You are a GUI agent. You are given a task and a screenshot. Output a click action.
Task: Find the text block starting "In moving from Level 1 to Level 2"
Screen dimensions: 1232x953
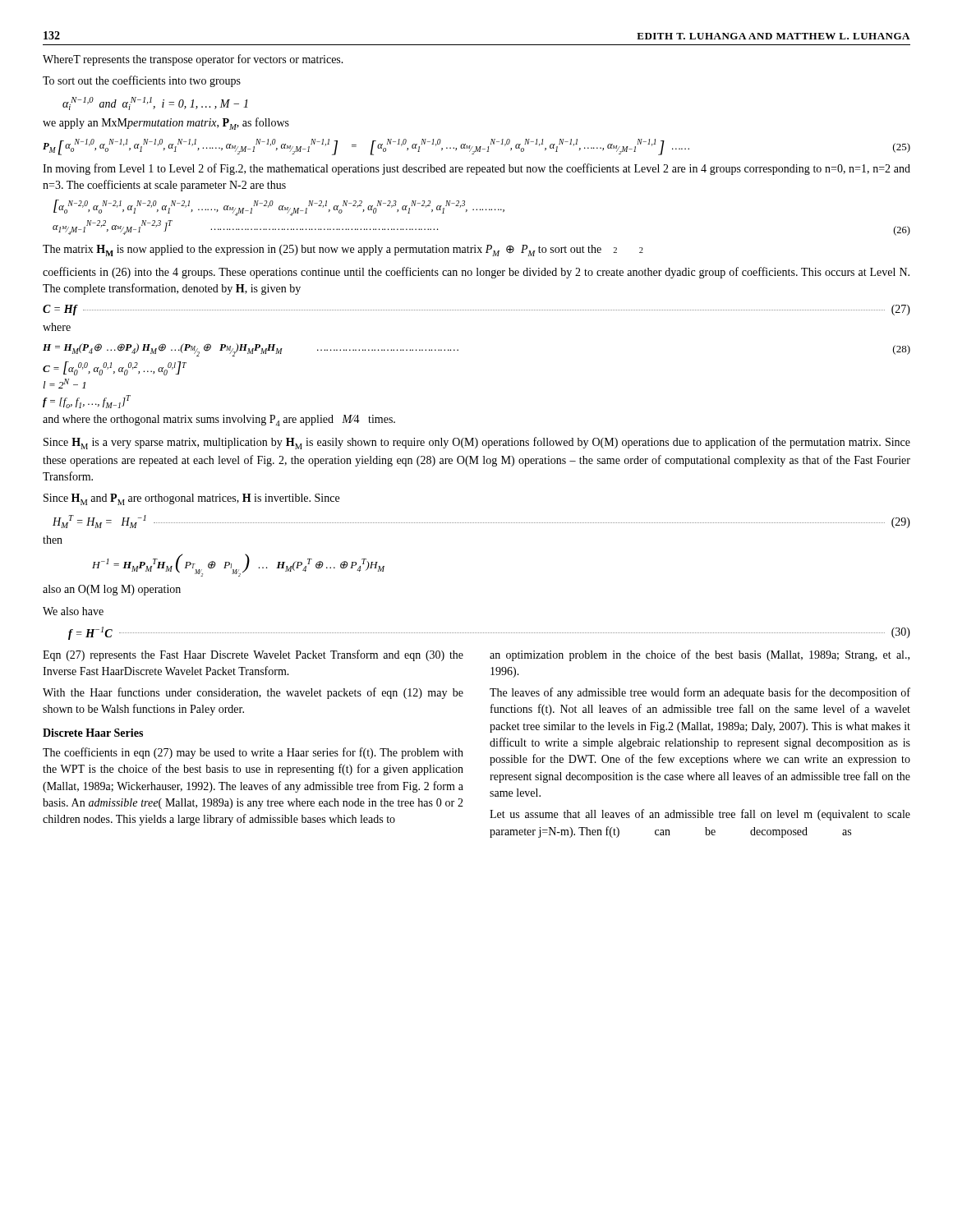(x=476, y=177)
